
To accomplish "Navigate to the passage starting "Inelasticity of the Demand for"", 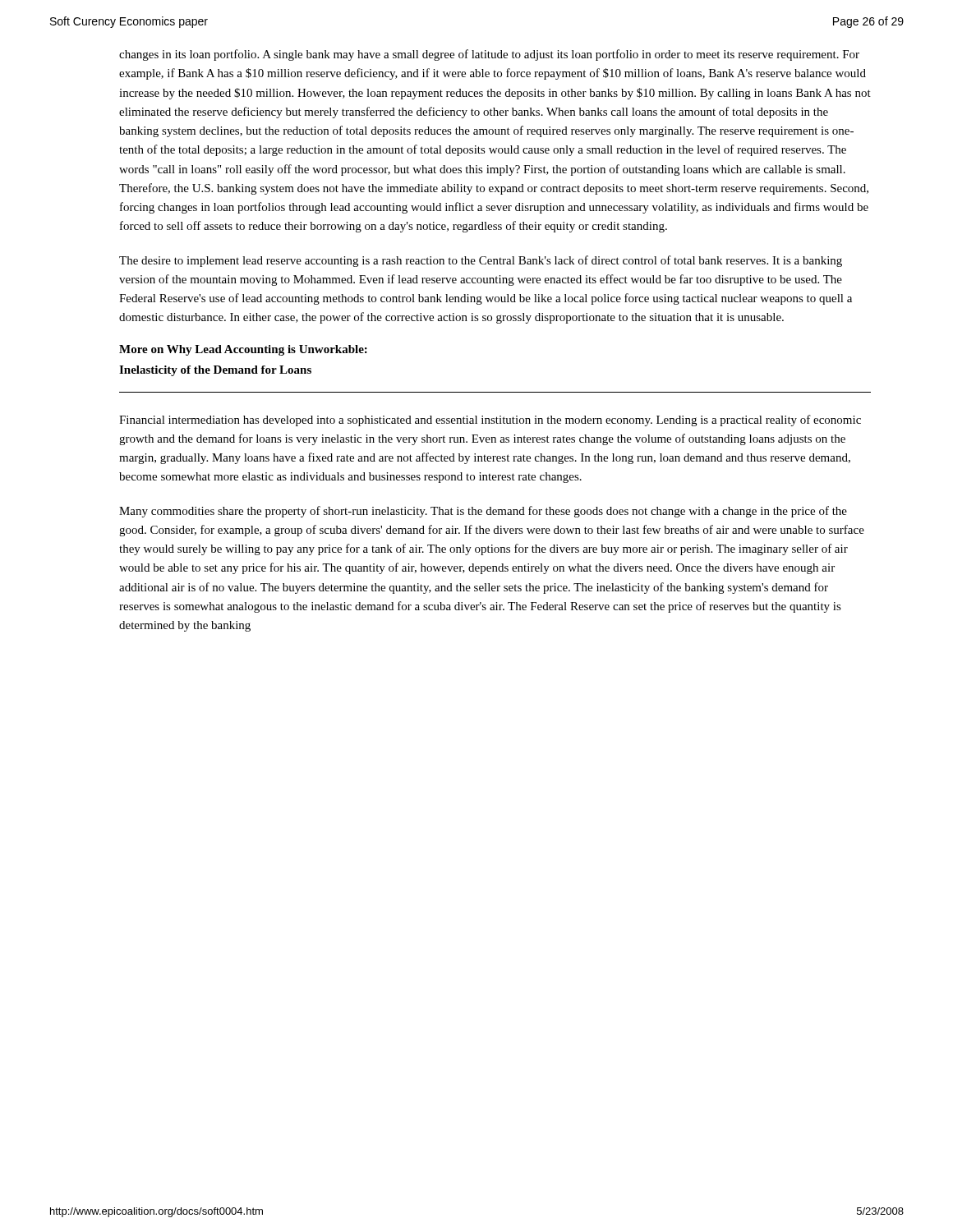I will pos(215,369).
